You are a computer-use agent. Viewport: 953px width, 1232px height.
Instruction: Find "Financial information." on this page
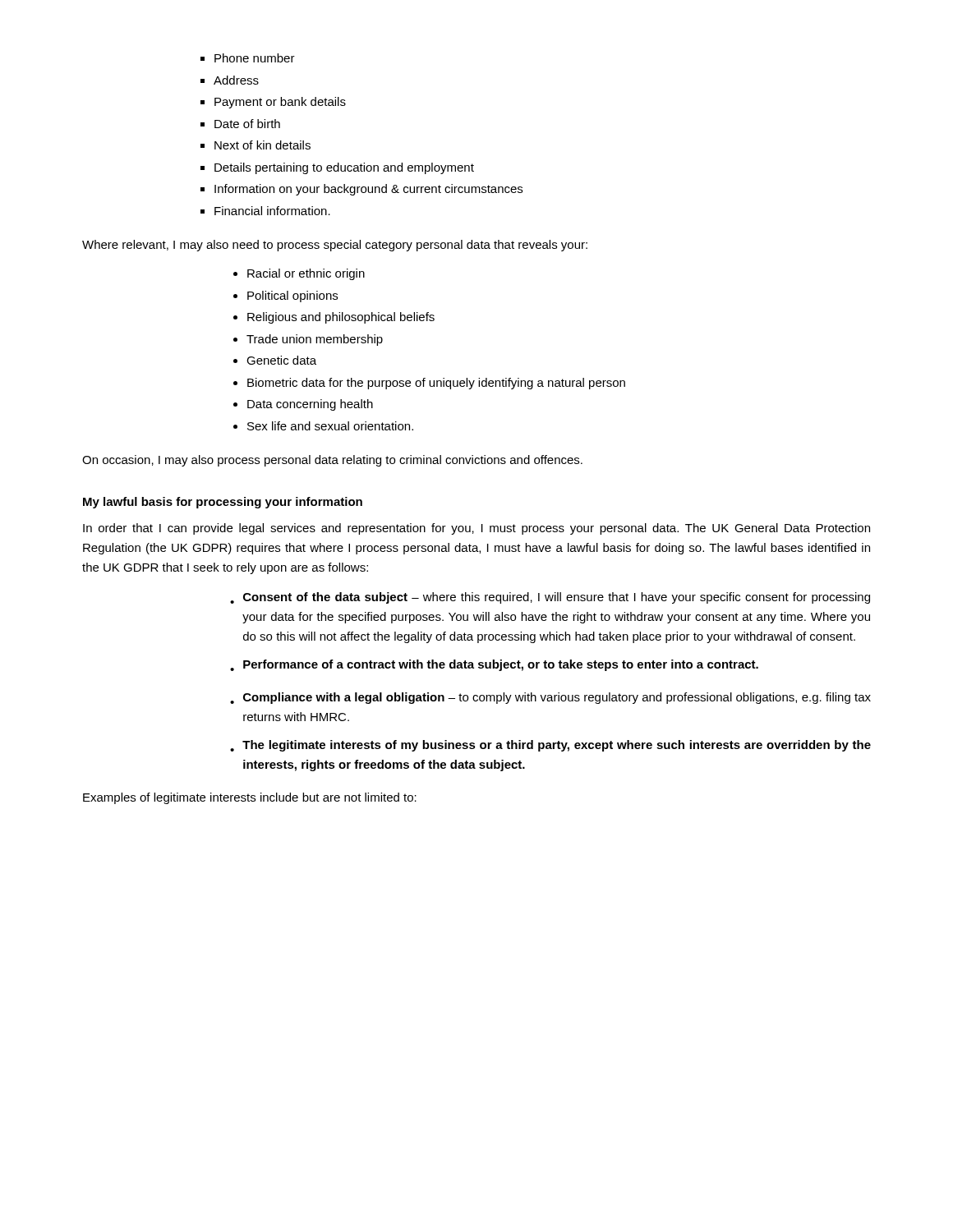pyautogui.click(x=272, y=211)
